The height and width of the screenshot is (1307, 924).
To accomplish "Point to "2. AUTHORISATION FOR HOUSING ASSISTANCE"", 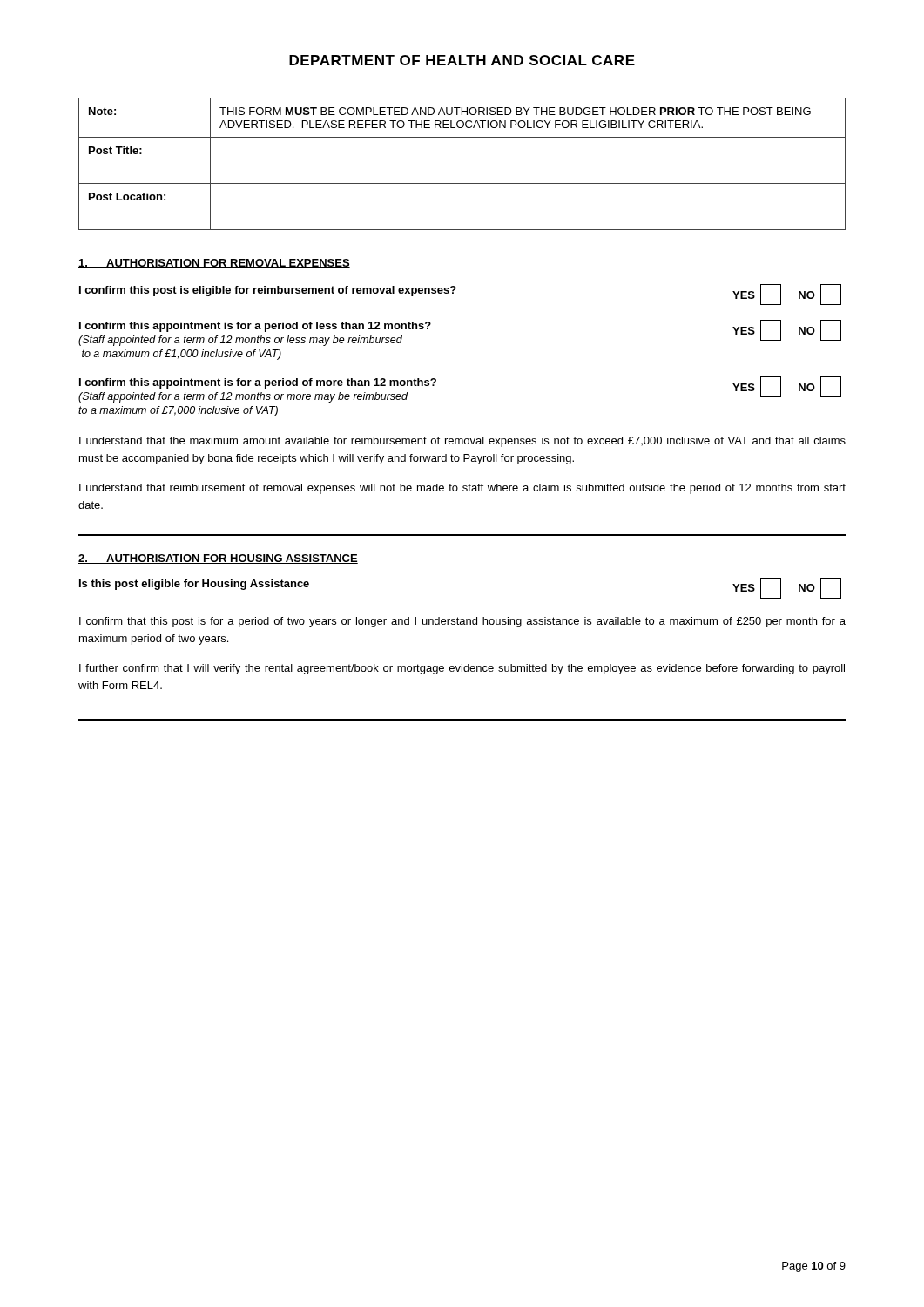I will coord(218,558).
